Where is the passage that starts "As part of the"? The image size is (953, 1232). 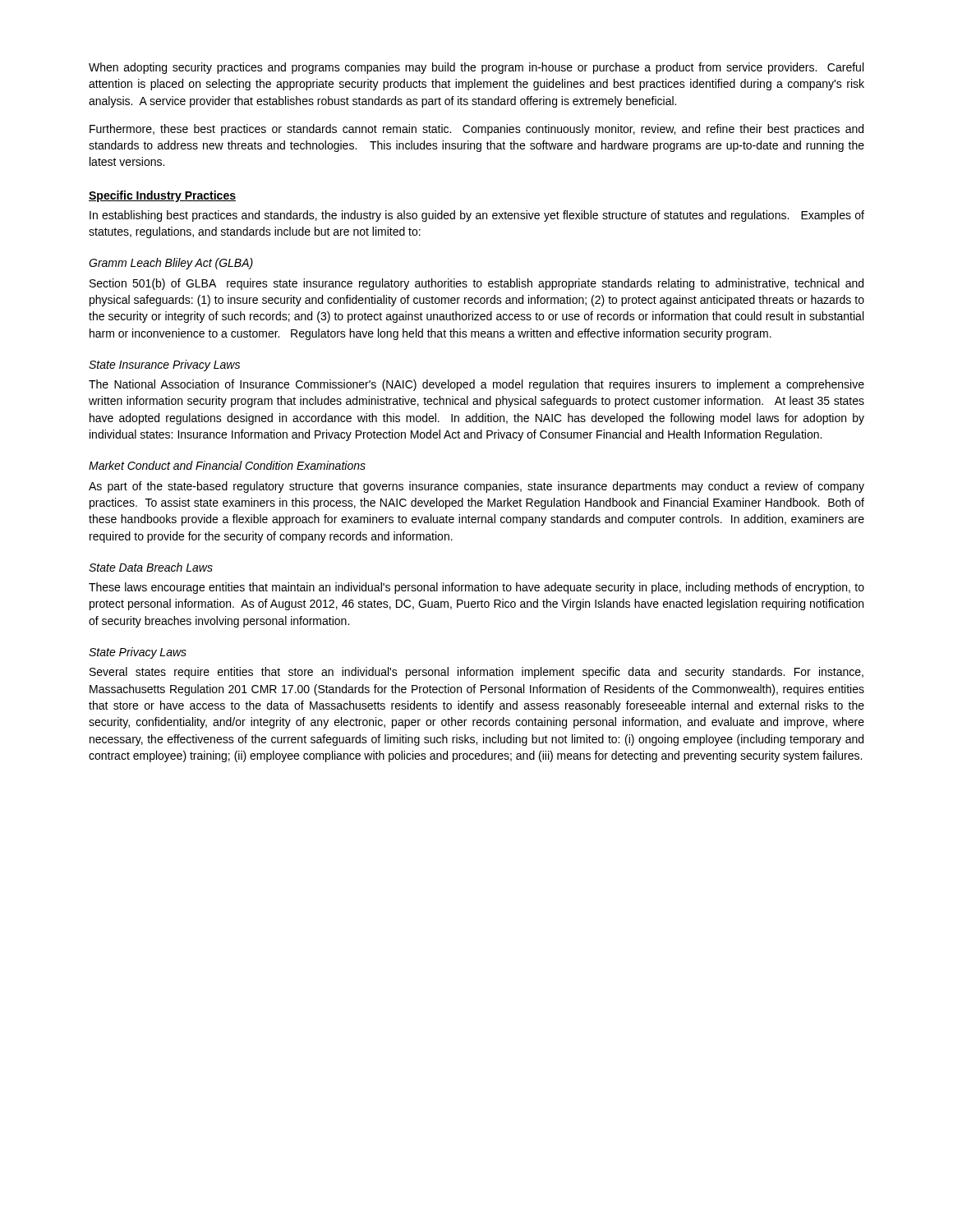point(476,511)
